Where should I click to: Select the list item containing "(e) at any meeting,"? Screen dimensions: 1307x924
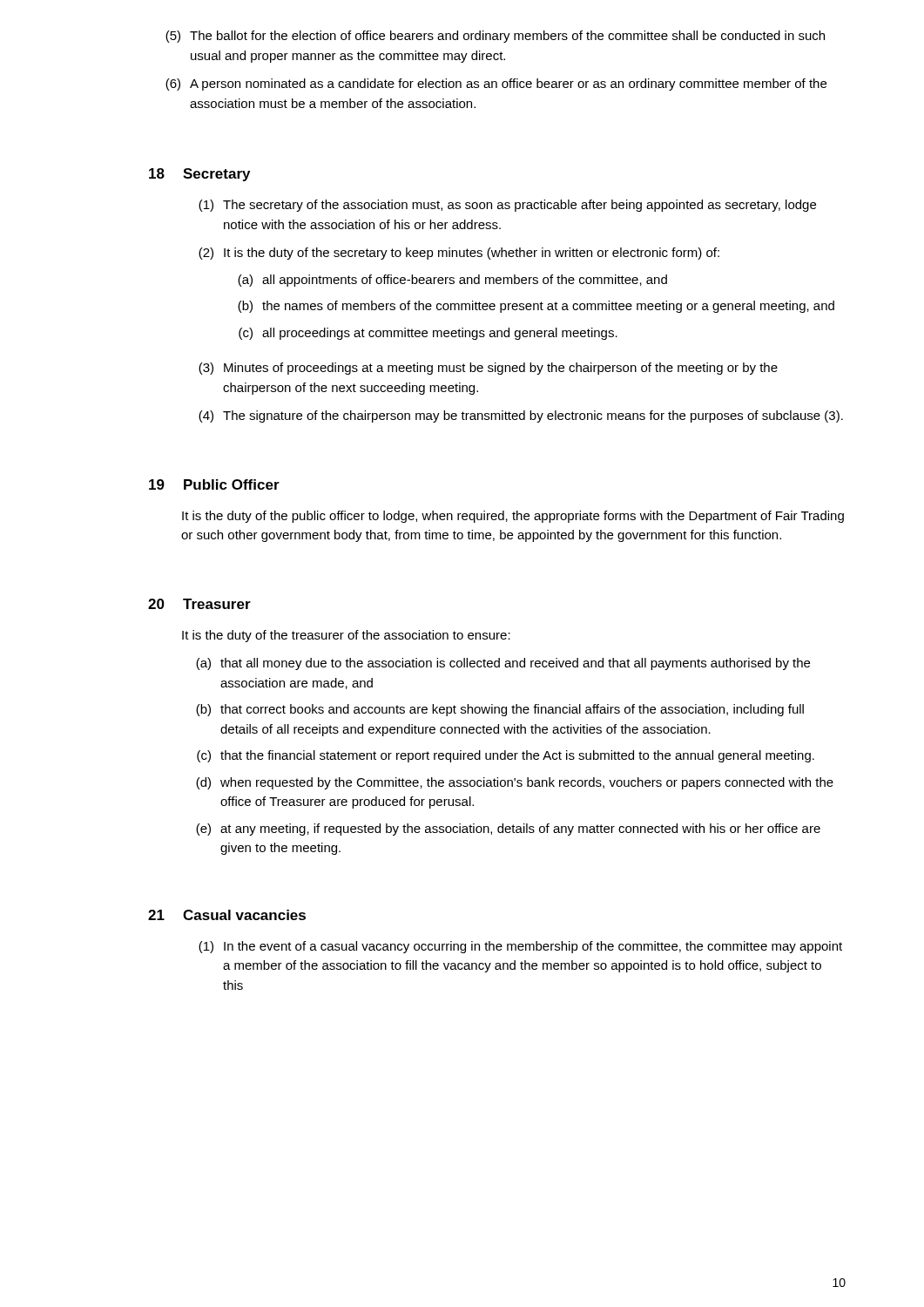pyautogui.click(x=513, y=838)
